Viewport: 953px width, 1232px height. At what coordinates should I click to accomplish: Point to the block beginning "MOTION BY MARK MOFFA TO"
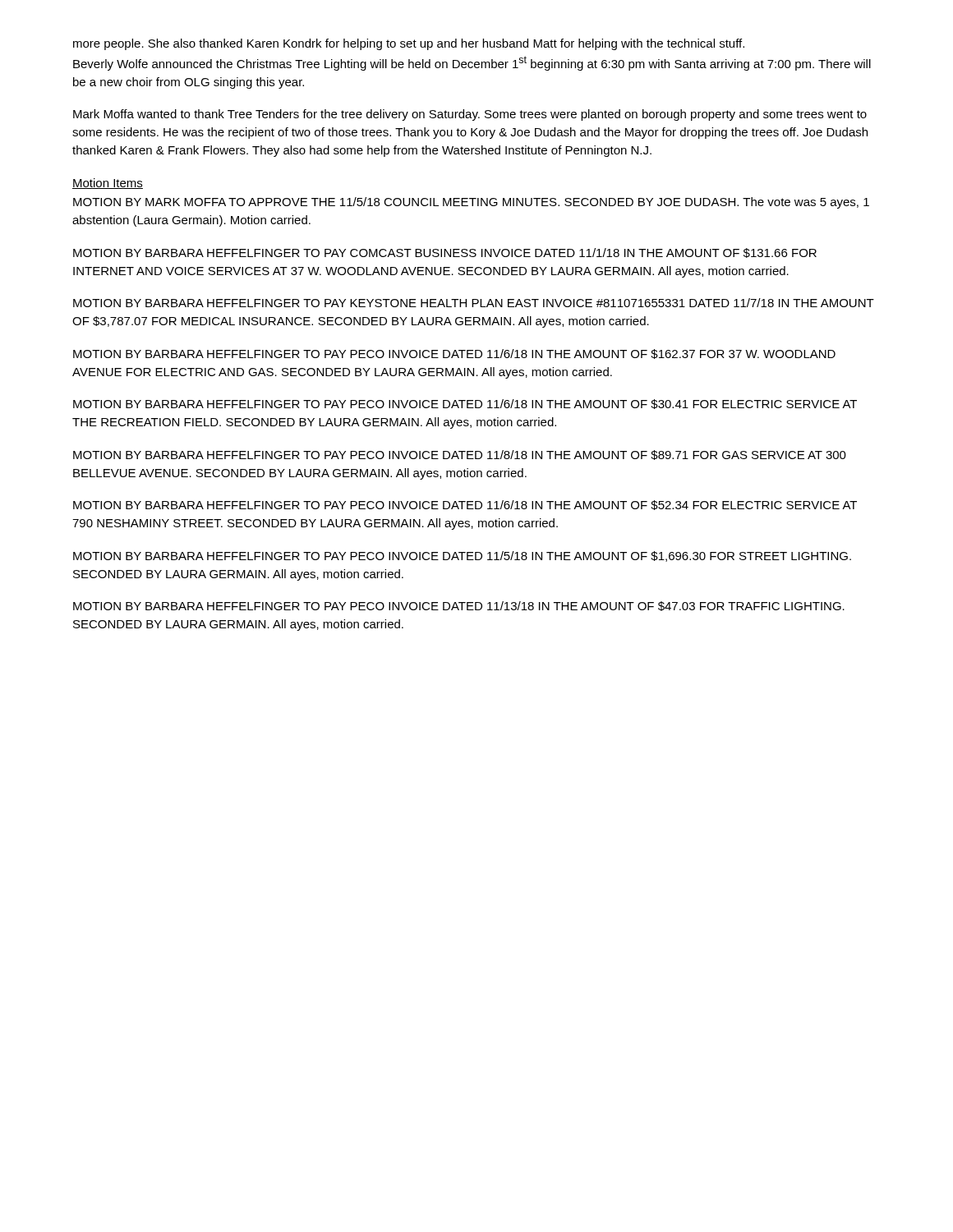471,211
